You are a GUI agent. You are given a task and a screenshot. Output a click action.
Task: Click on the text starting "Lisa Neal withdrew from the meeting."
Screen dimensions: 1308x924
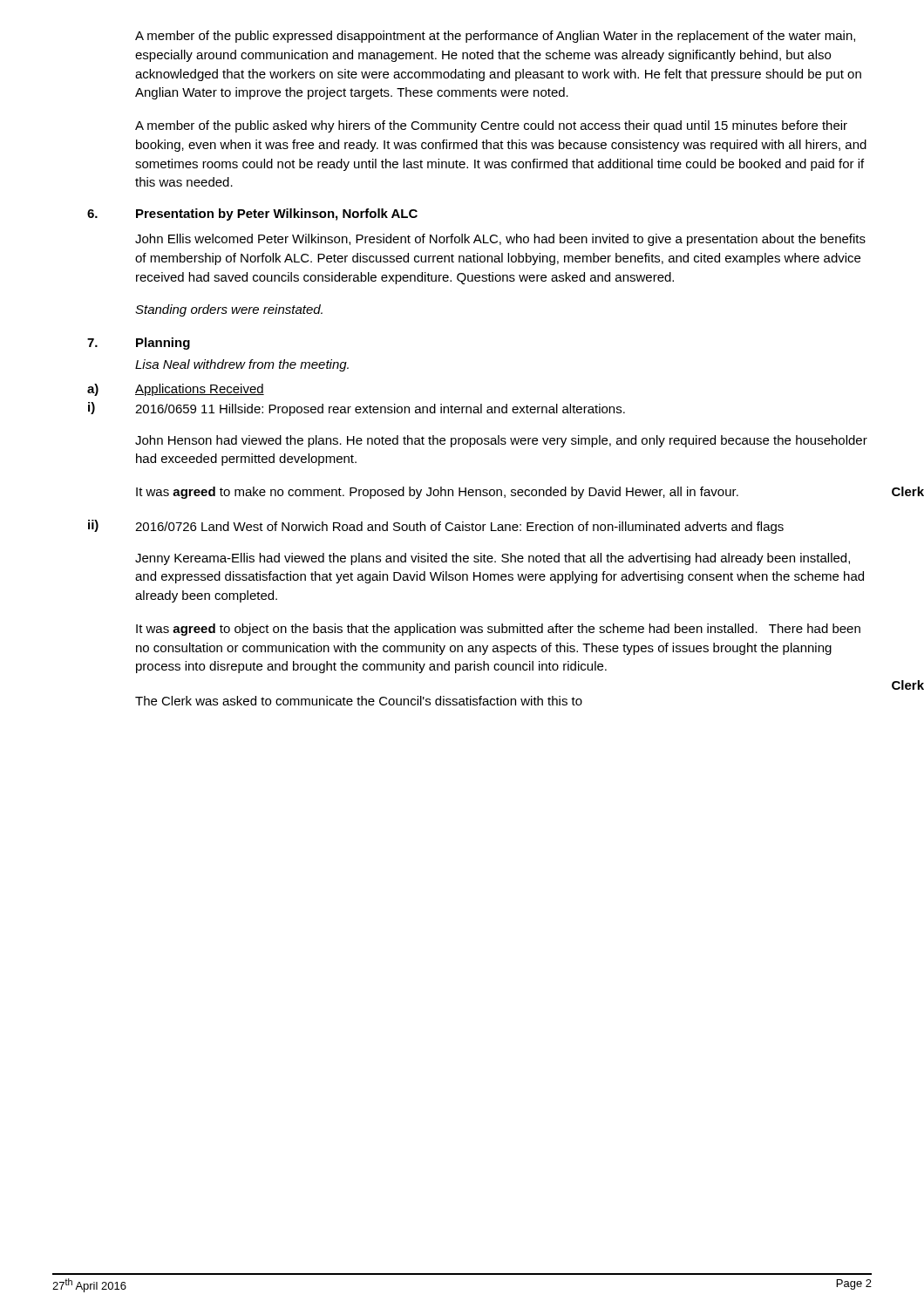pyautogui.click(x=243, y=364)
